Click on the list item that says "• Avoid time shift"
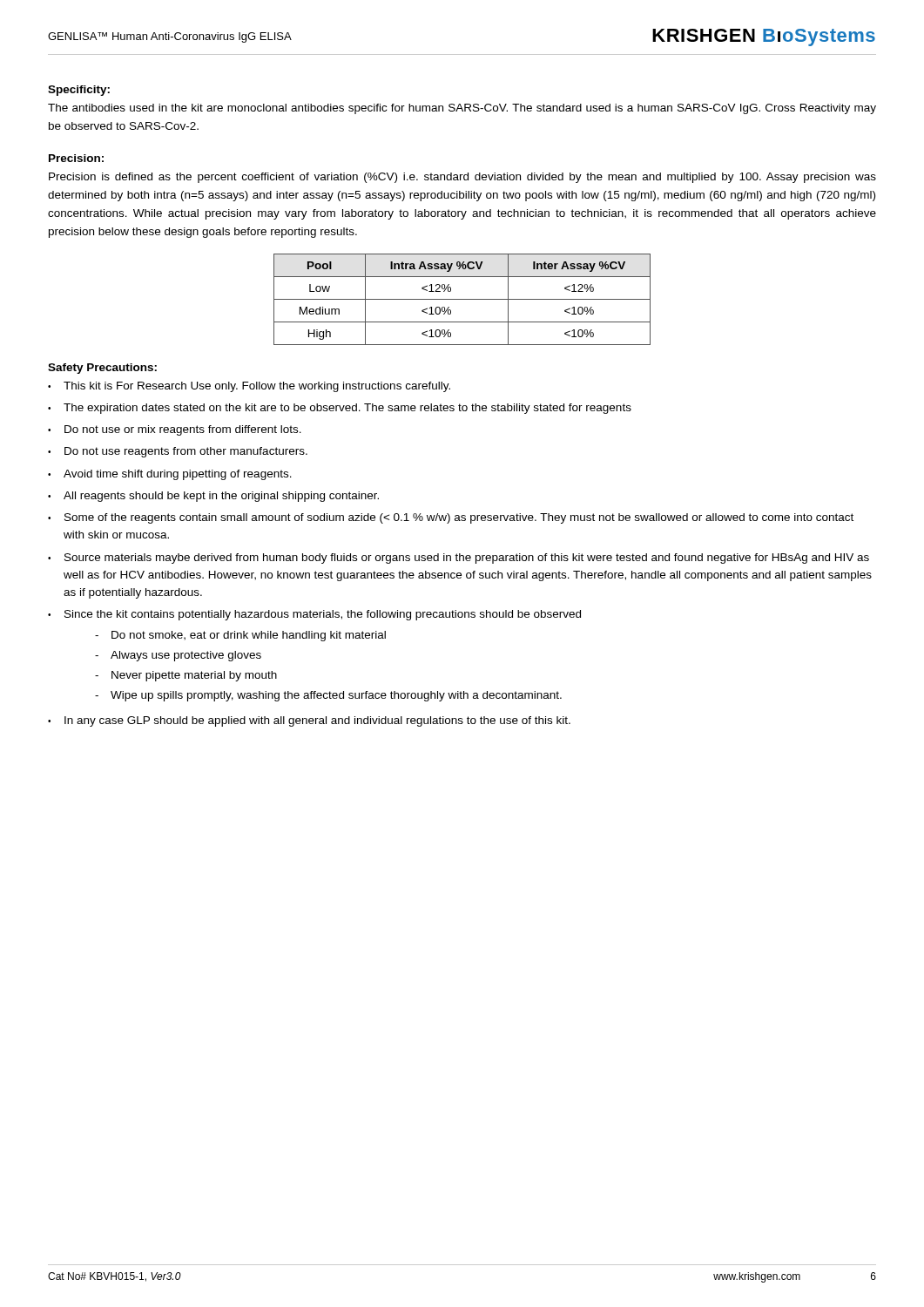Viewport: 924px width, 1307px height. pyautogui.click(x=170, y=474)
